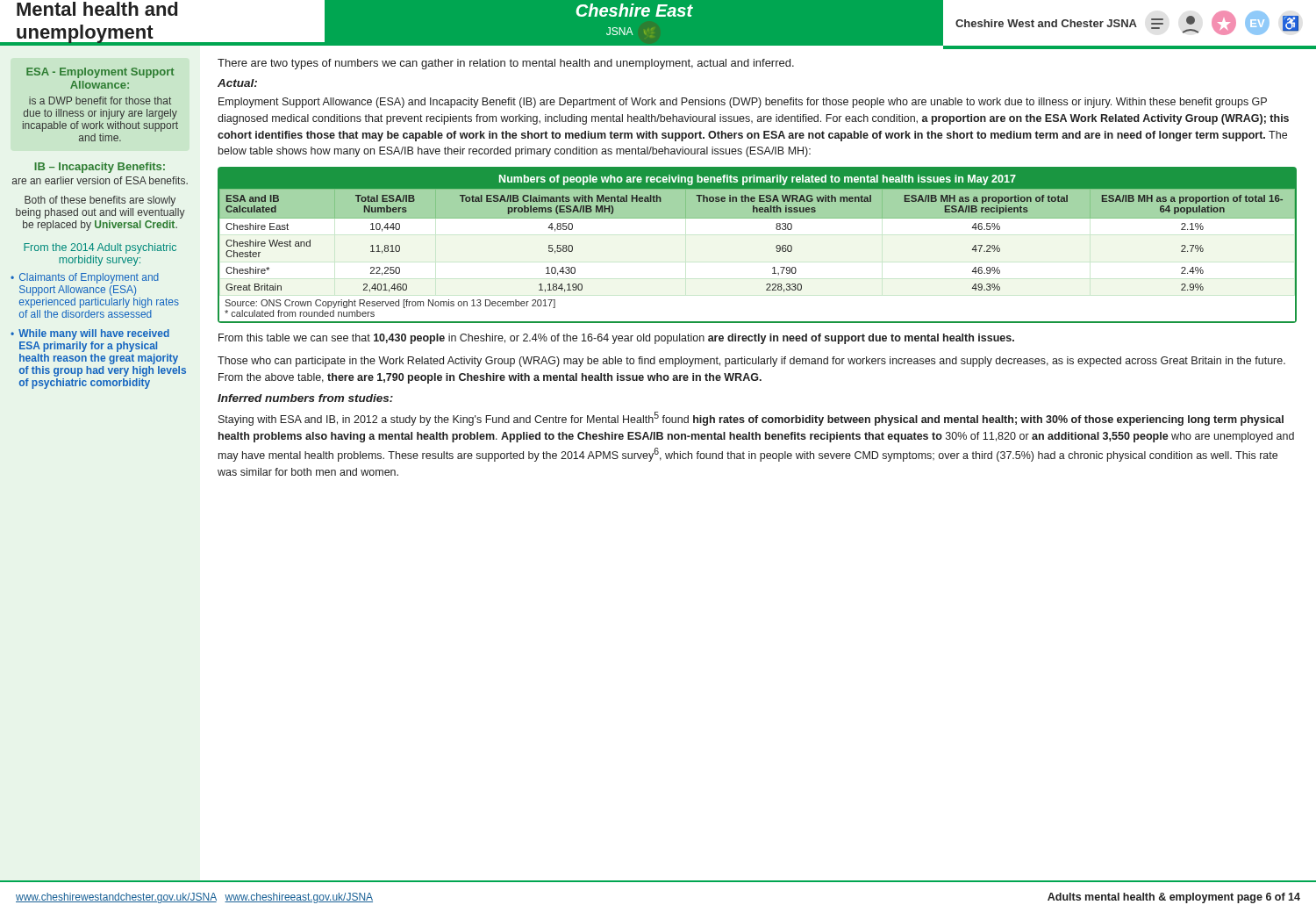Point to the block beginning "Those who can participate in"
1316x912 pixels.
click(x=752, y=369)
